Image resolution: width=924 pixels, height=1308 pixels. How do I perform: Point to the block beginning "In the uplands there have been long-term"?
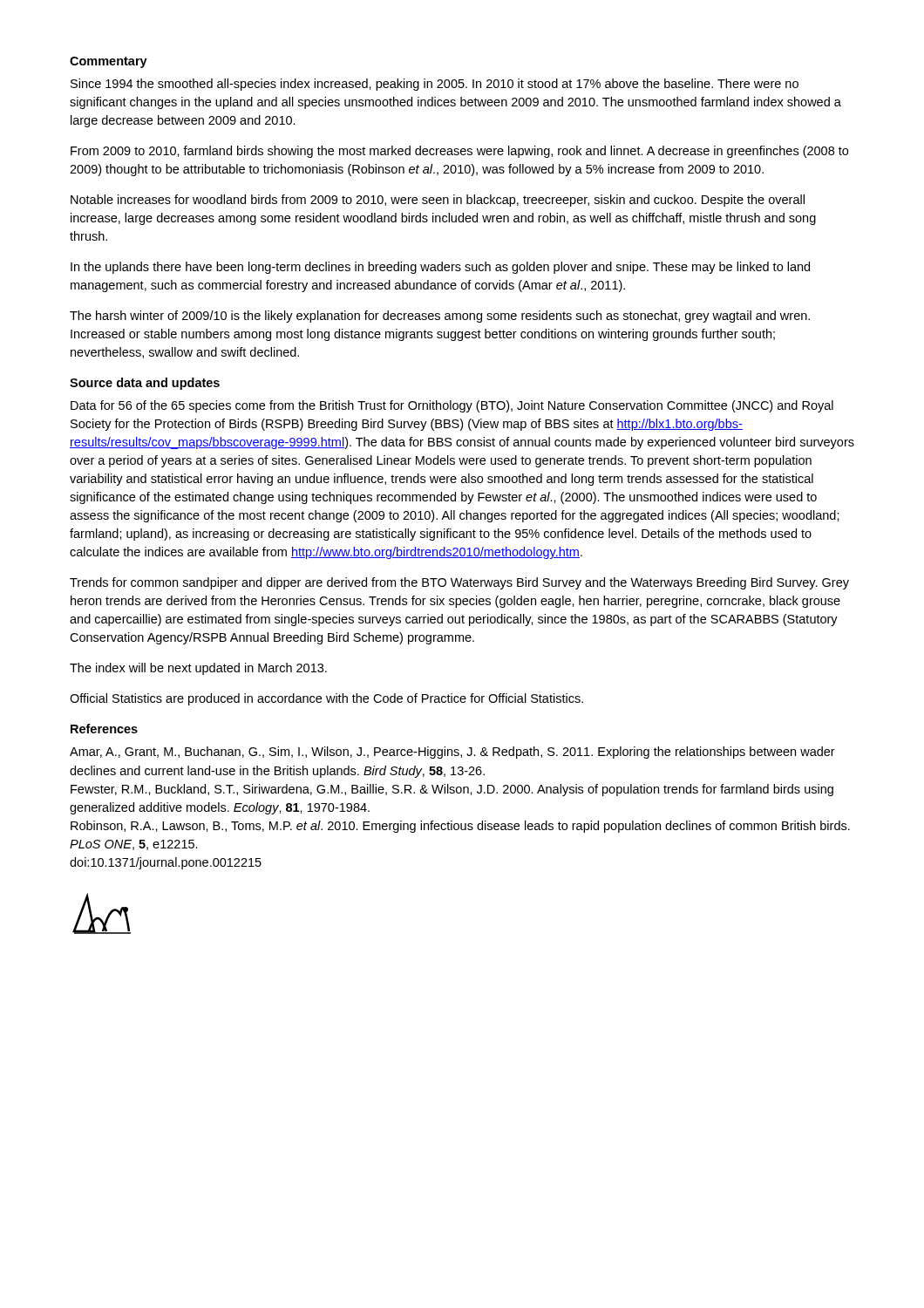click(440, 276)
